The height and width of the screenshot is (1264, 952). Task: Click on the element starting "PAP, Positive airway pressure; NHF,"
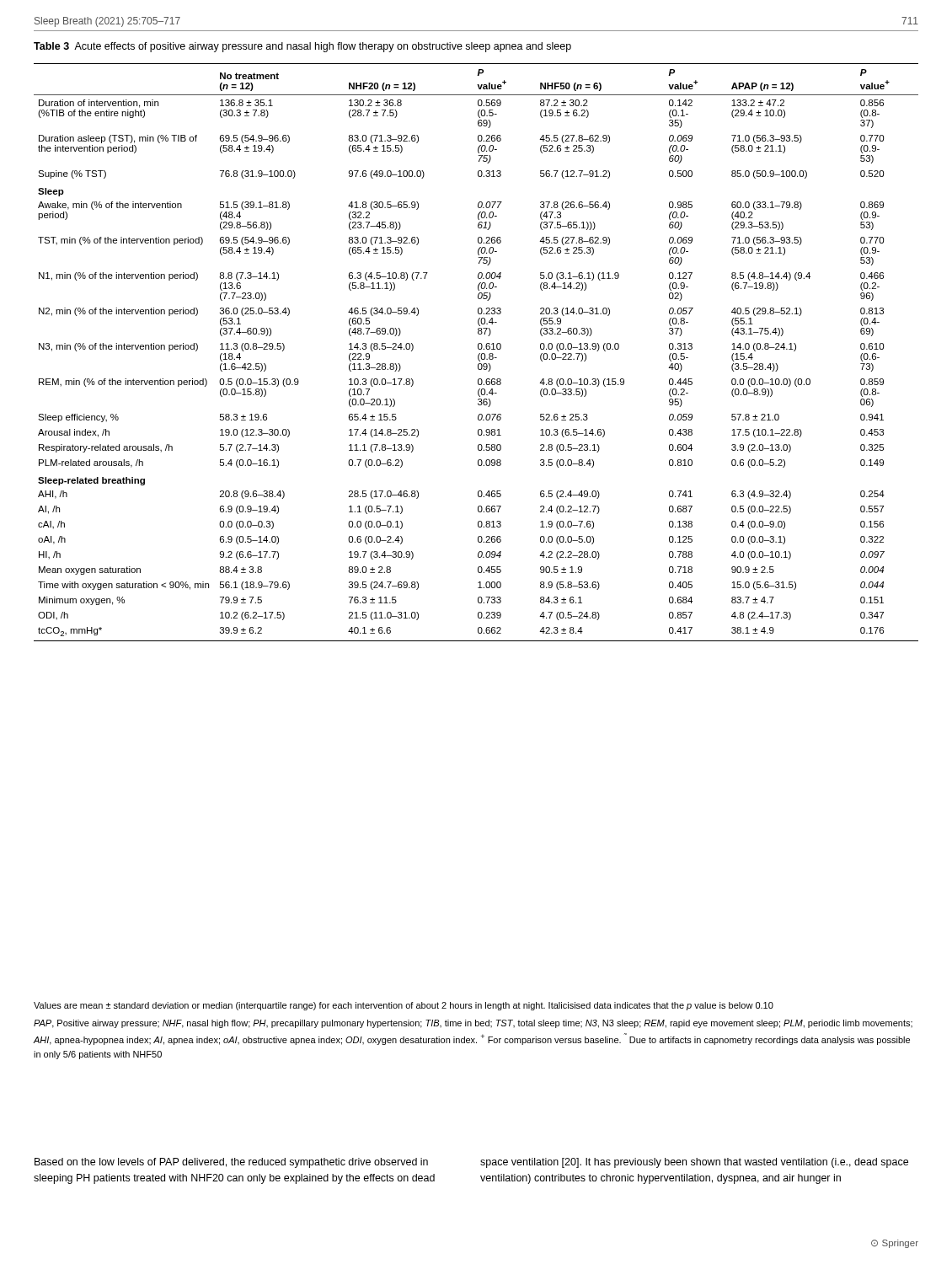click(476, 1039)
